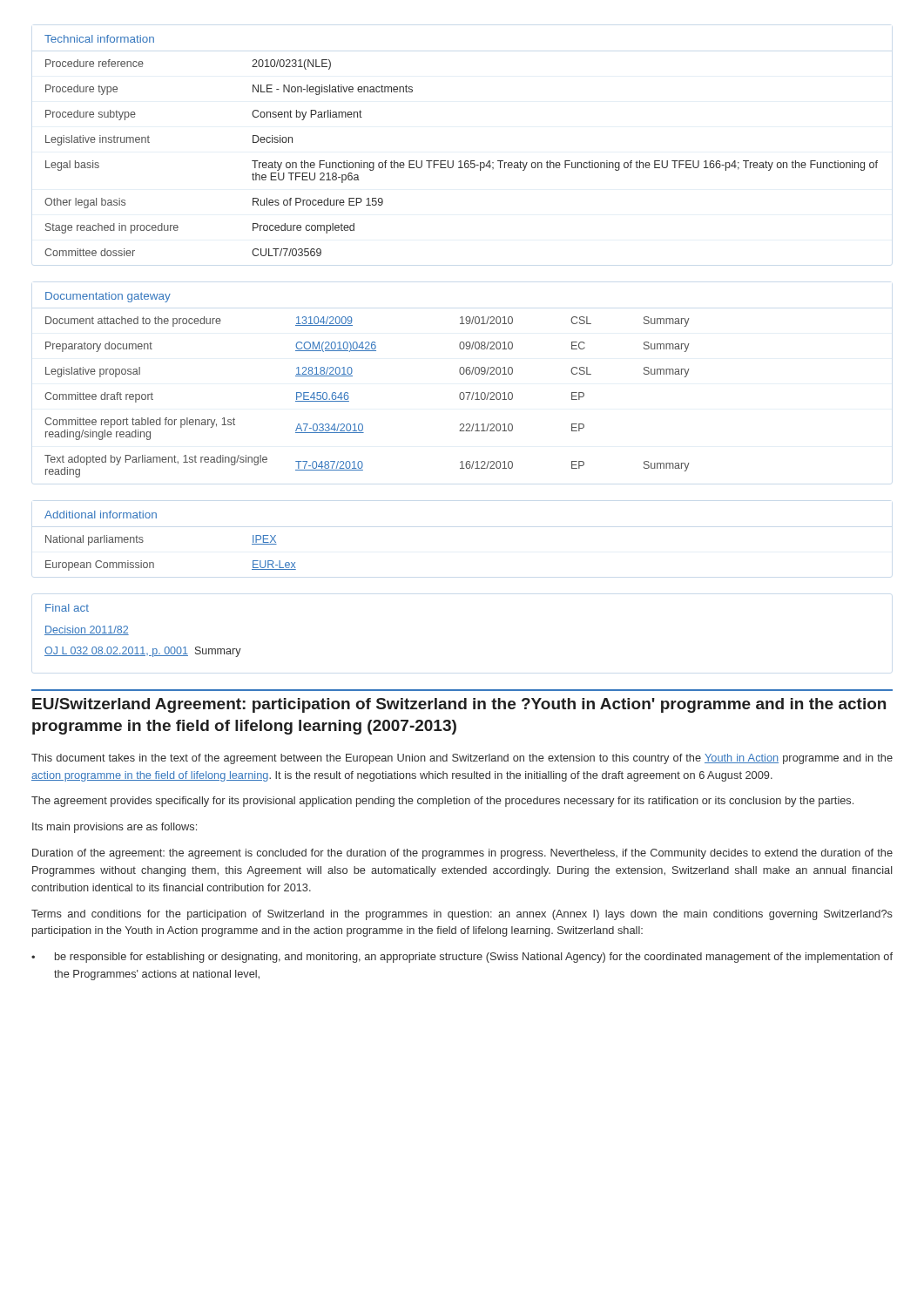Select the table that reads "Text adopted by"
This screenshot has height=1307, width=924.
pos(462,383)
